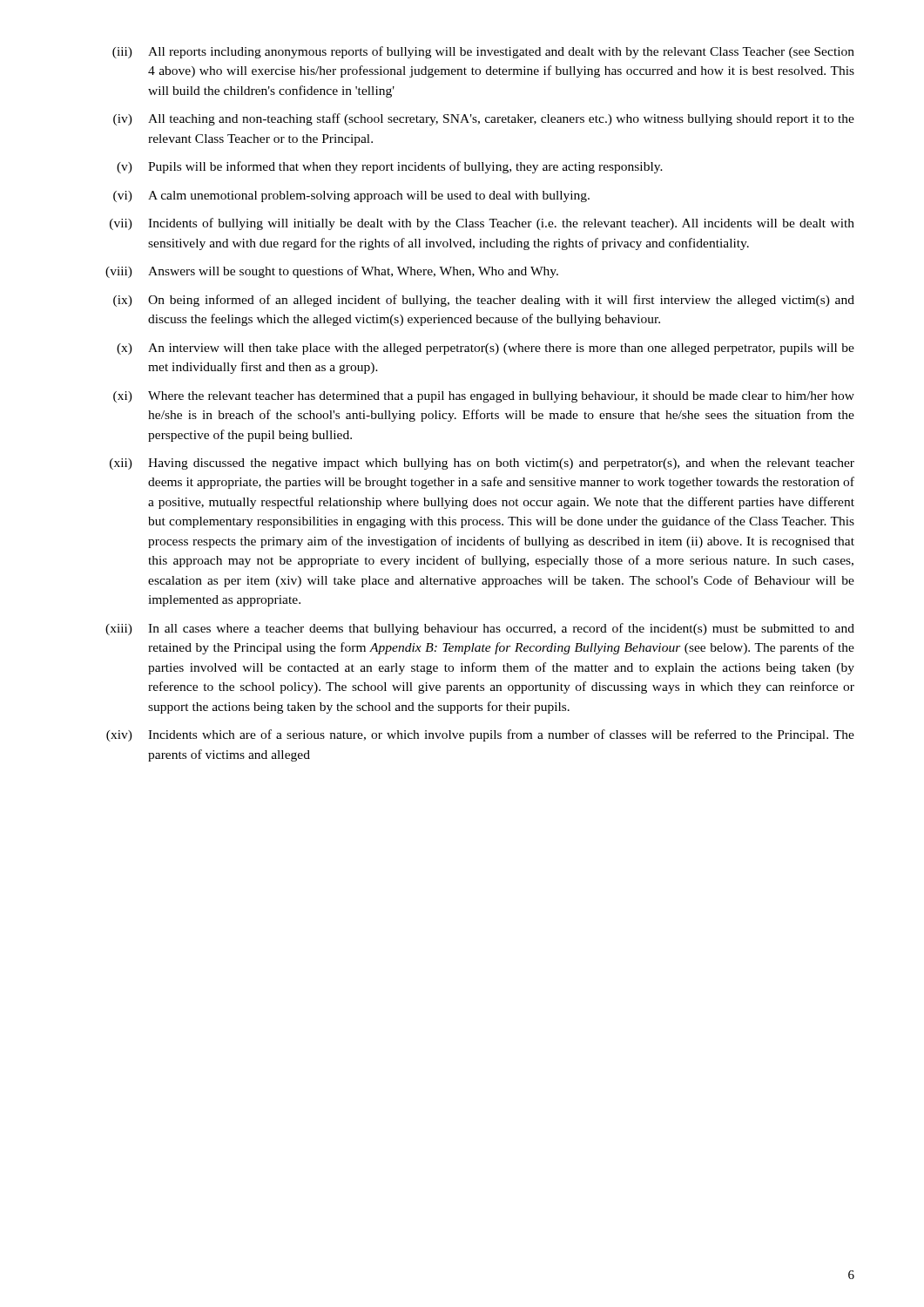Where is the passage that starts "(v) Pupils will be informed that when"?

tap(462, 167)
